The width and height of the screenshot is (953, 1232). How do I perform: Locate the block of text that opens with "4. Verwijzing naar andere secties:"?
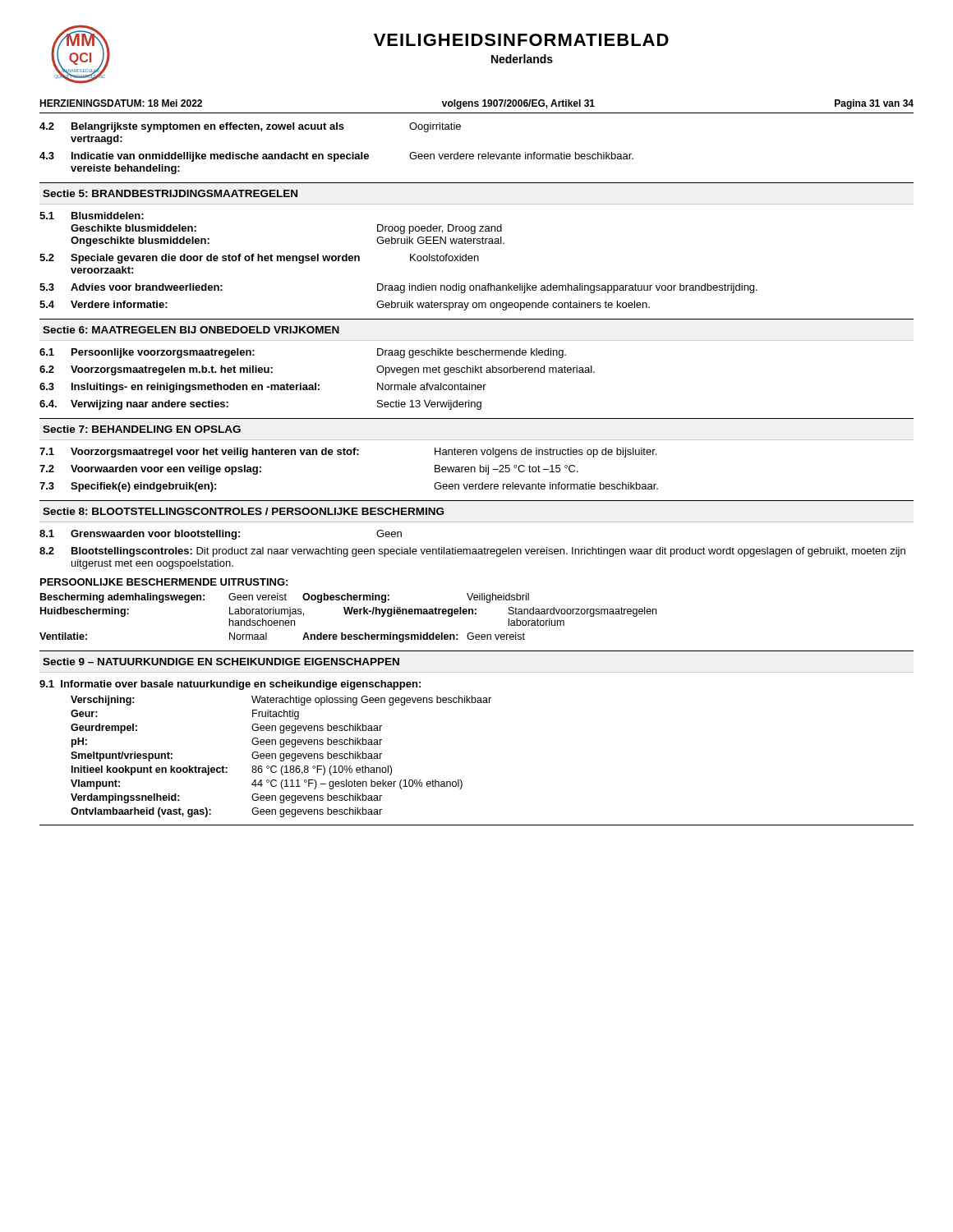476,404
